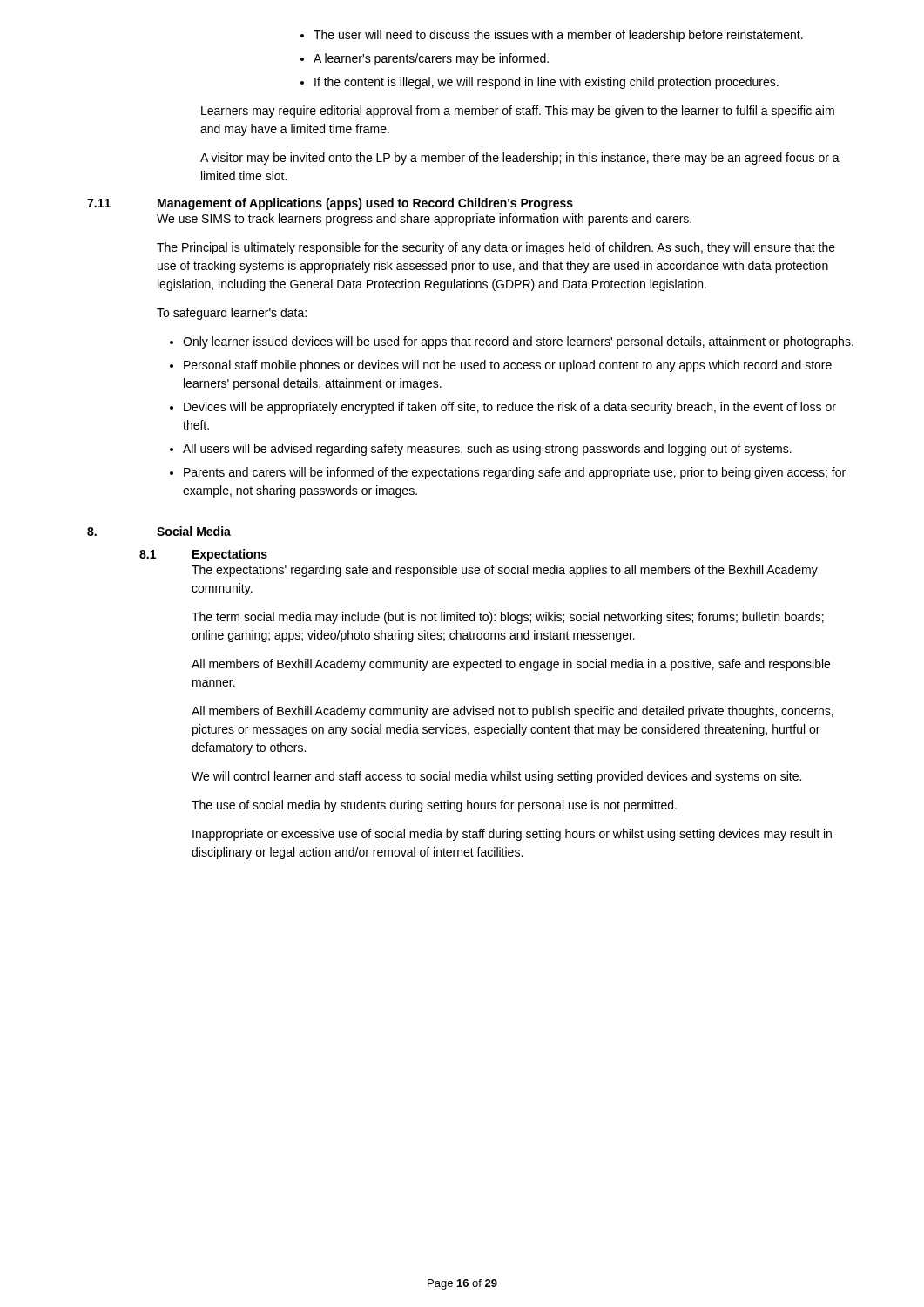Click on the list item containing "The user will need"

coord(552,36)
